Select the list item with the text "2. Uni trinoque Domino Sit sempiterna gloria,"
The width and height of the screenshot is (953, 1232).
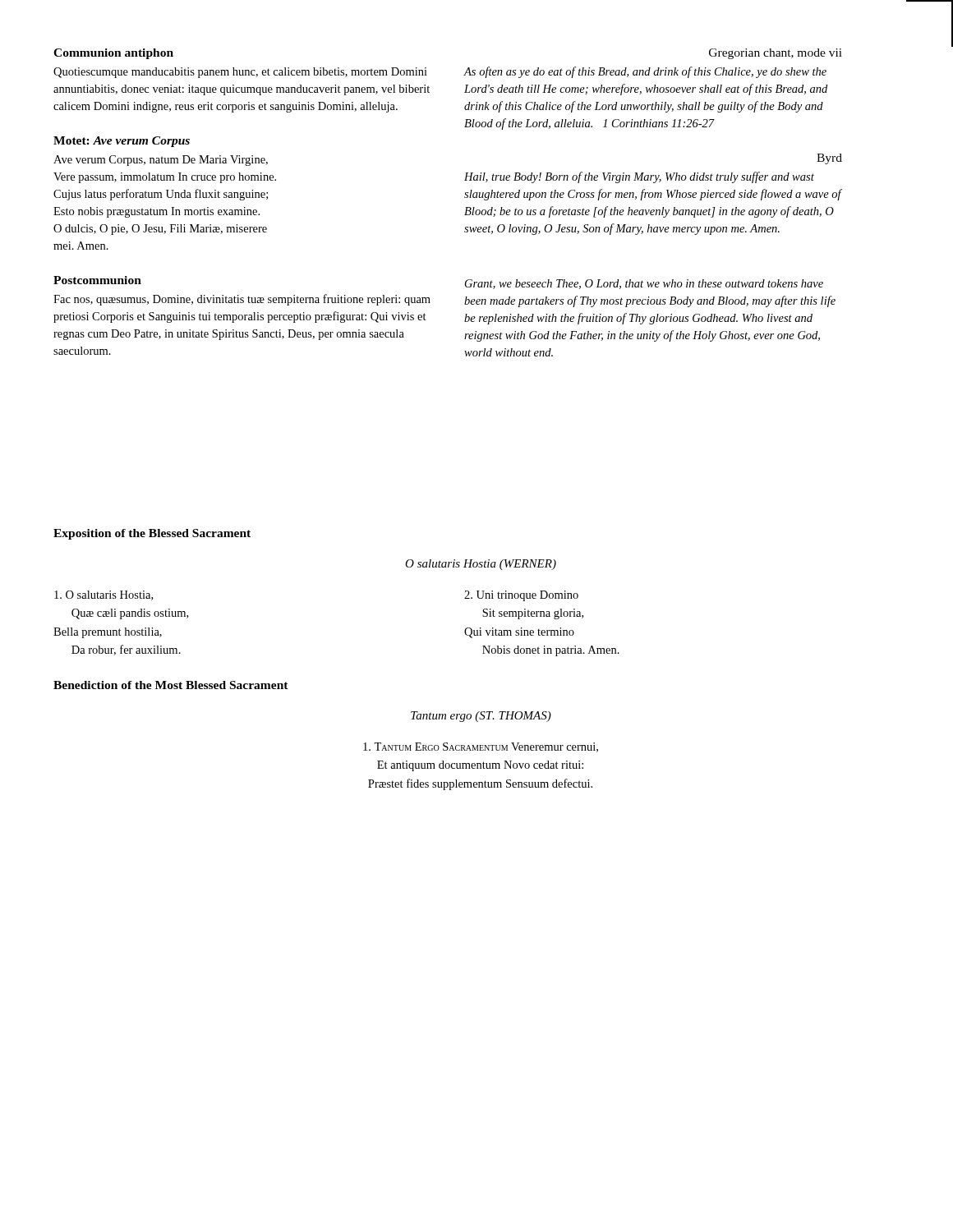(x=542, y=622)
